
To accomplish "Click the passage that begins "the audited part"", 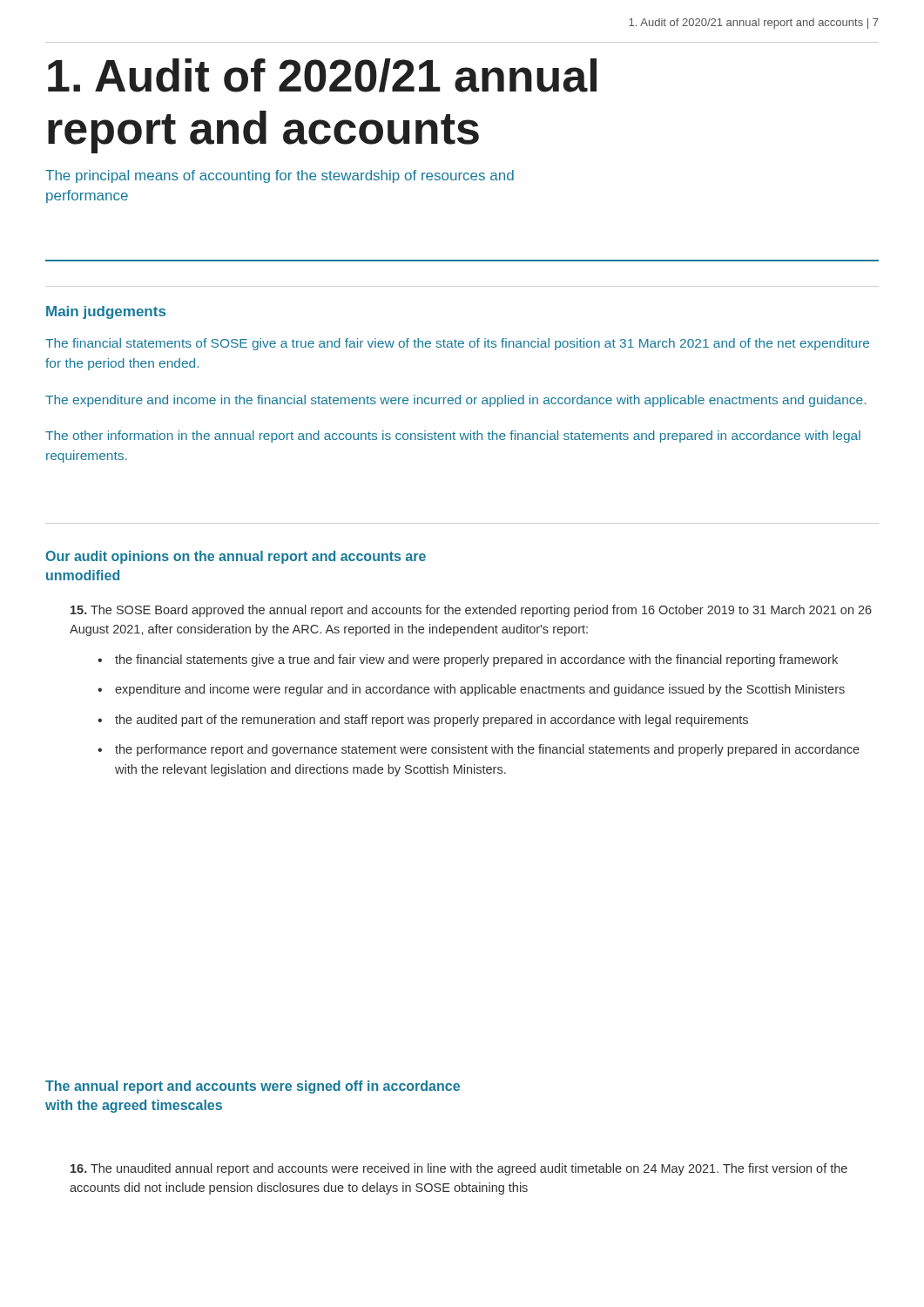I will pyautogui.click(x=432, y=719).
